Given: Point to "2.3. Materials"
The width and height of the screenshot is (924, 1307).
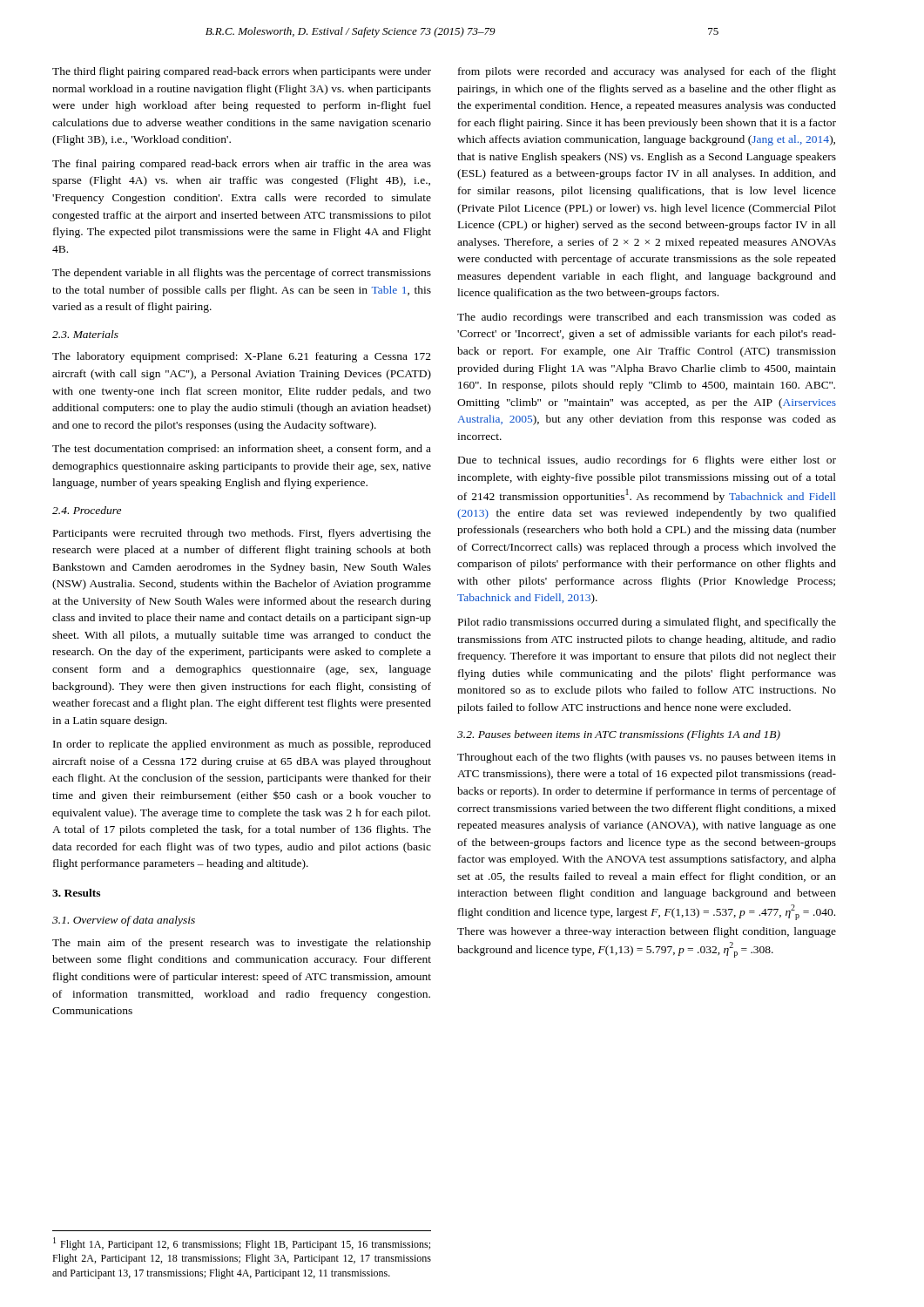Looking at the screenshot, I should [x=85, y=334].
